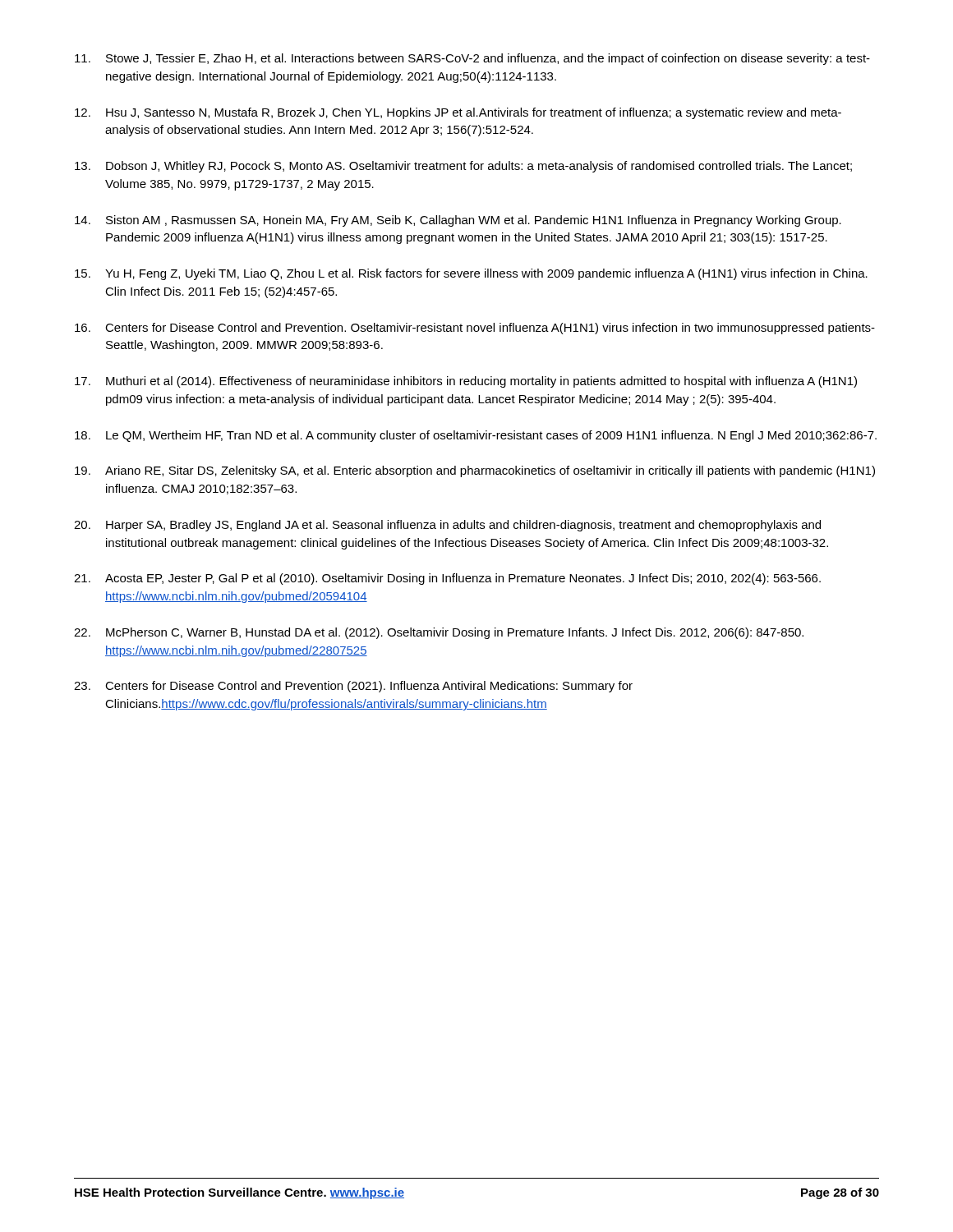This screenshot has width=953, height=1232.
Task: Navigate to the text starting "21. Acosta EP,"
Action: (x=476, y=587)
